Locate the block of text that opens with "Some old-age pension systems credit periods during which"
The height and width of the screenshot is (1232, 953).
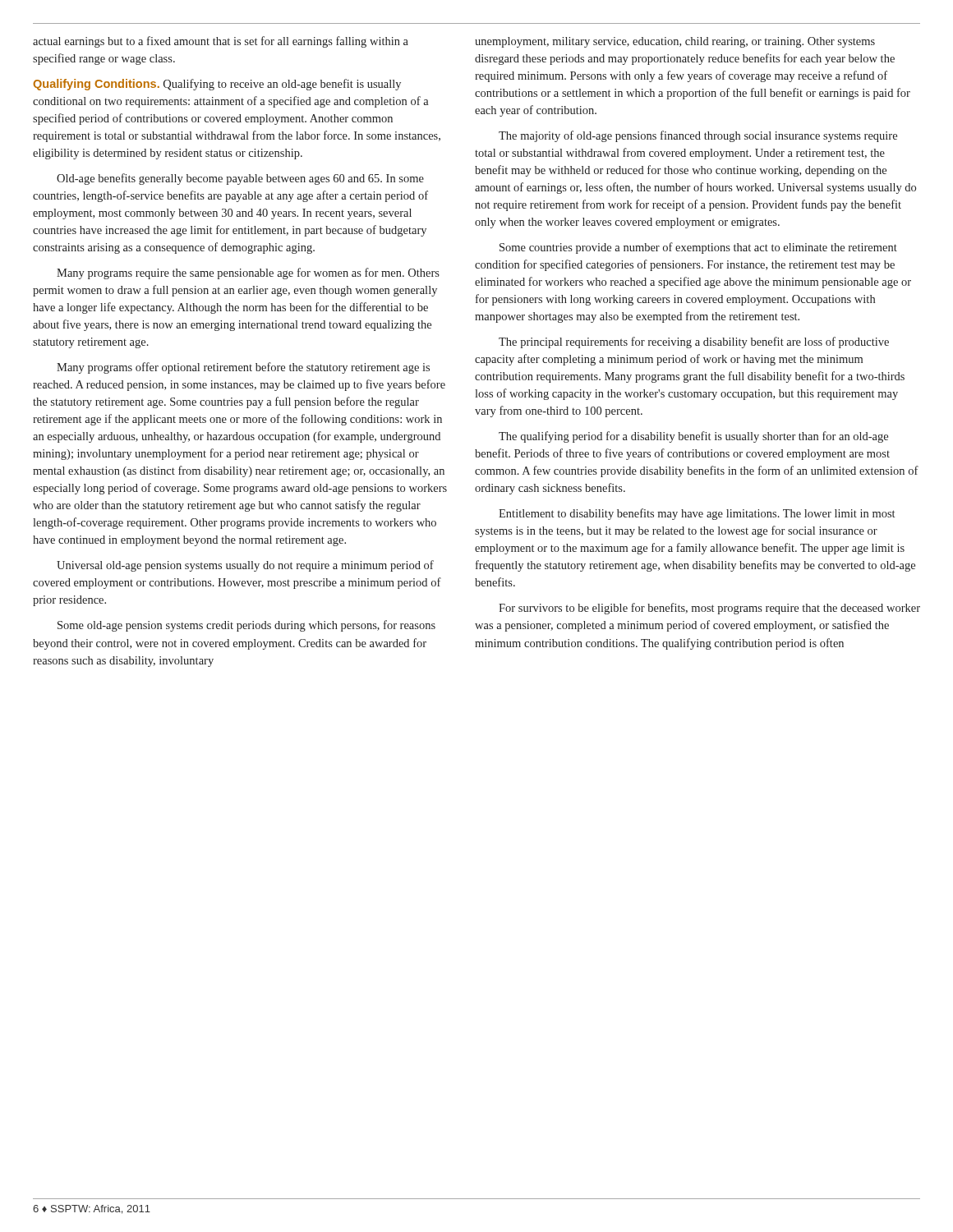(242, 643)
